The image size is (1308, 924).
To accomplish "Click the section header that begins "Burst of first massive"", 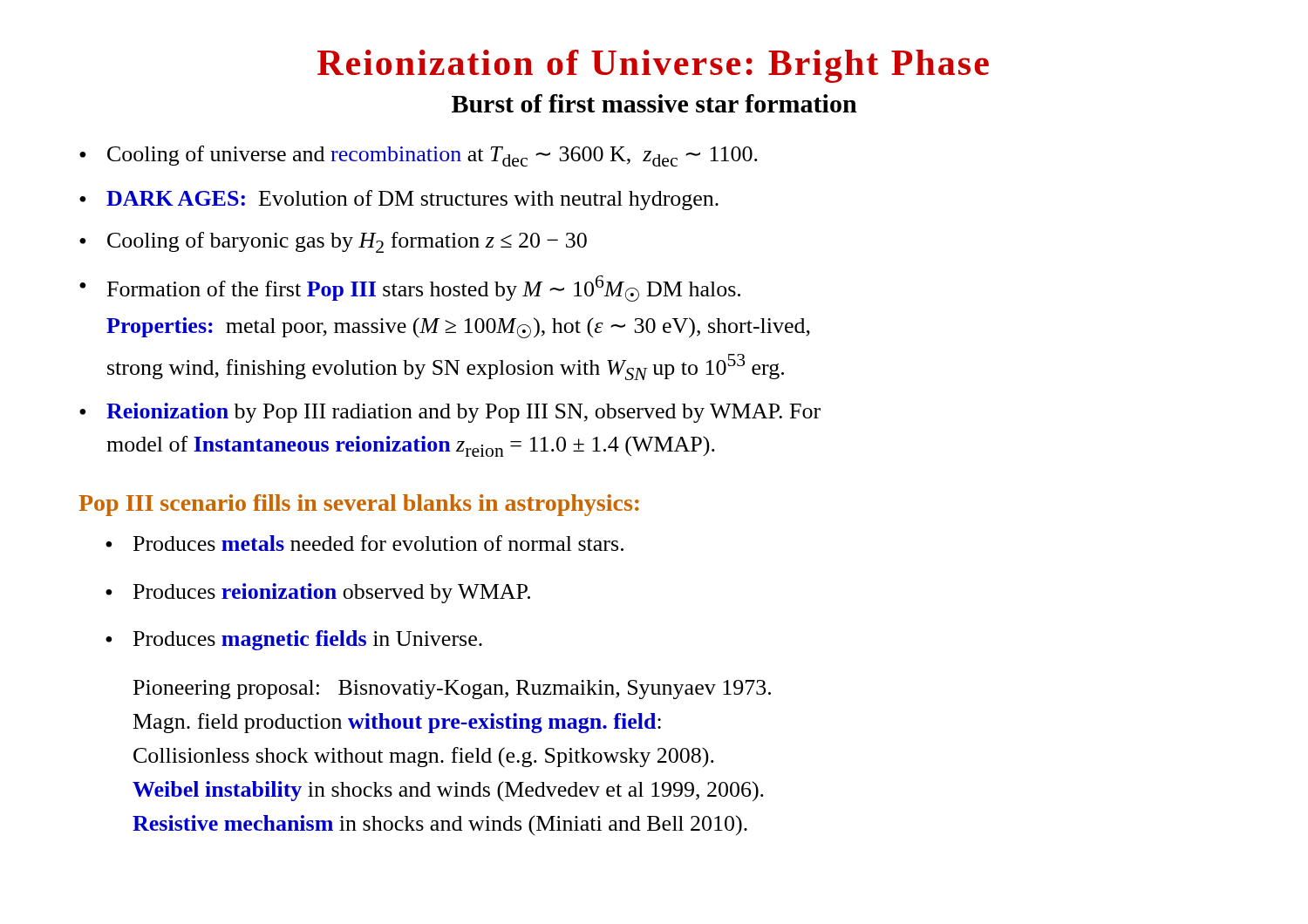I will pos(654,104).
